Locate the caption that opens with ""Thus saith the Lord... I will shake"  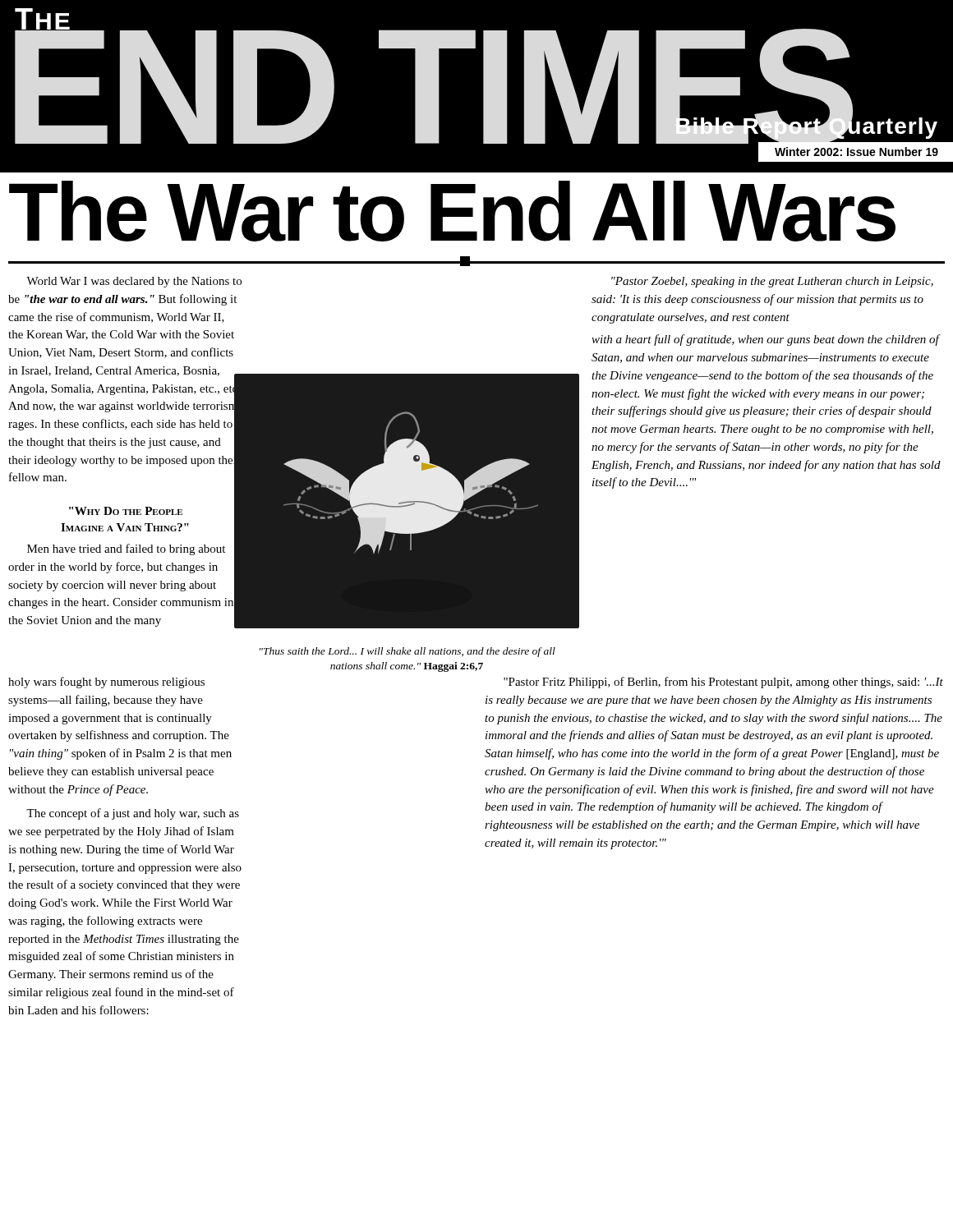coord(407,658)
